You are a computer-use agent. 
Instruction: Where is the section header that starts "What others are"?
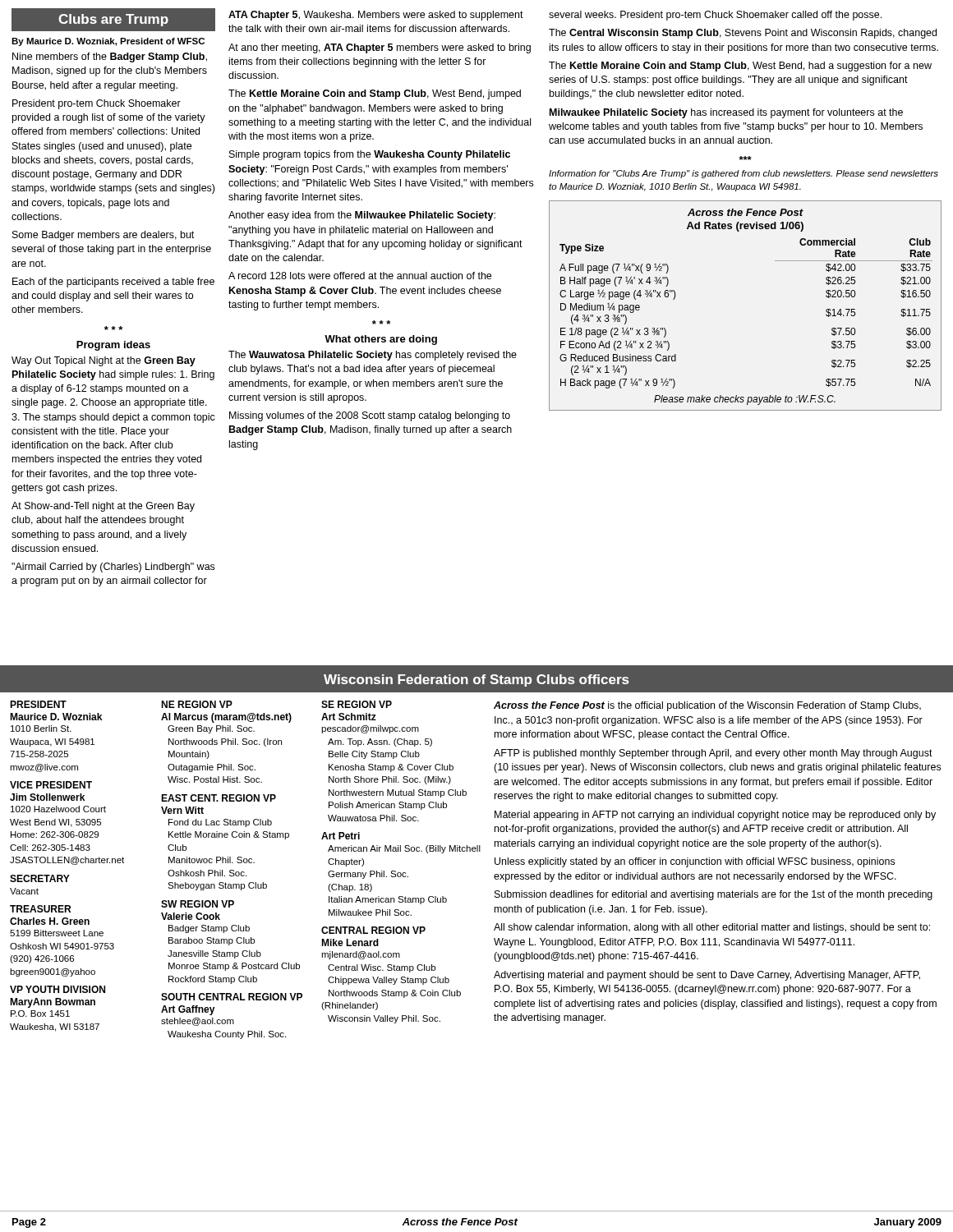click(x=381, y=339)
